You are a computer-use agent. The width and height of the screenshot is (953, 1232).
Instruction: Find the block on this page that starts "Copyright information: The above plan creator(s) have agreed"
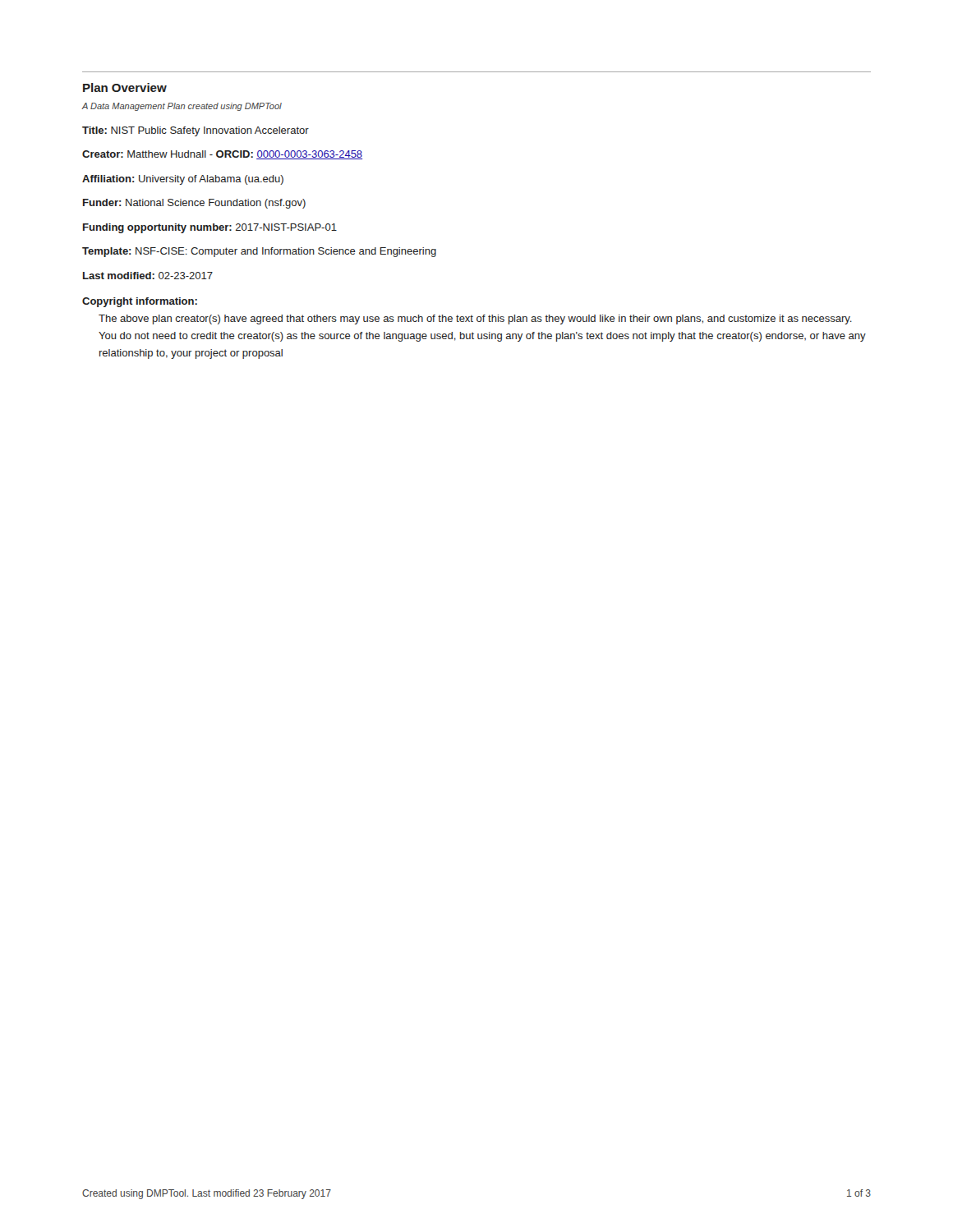pos(476,328)
